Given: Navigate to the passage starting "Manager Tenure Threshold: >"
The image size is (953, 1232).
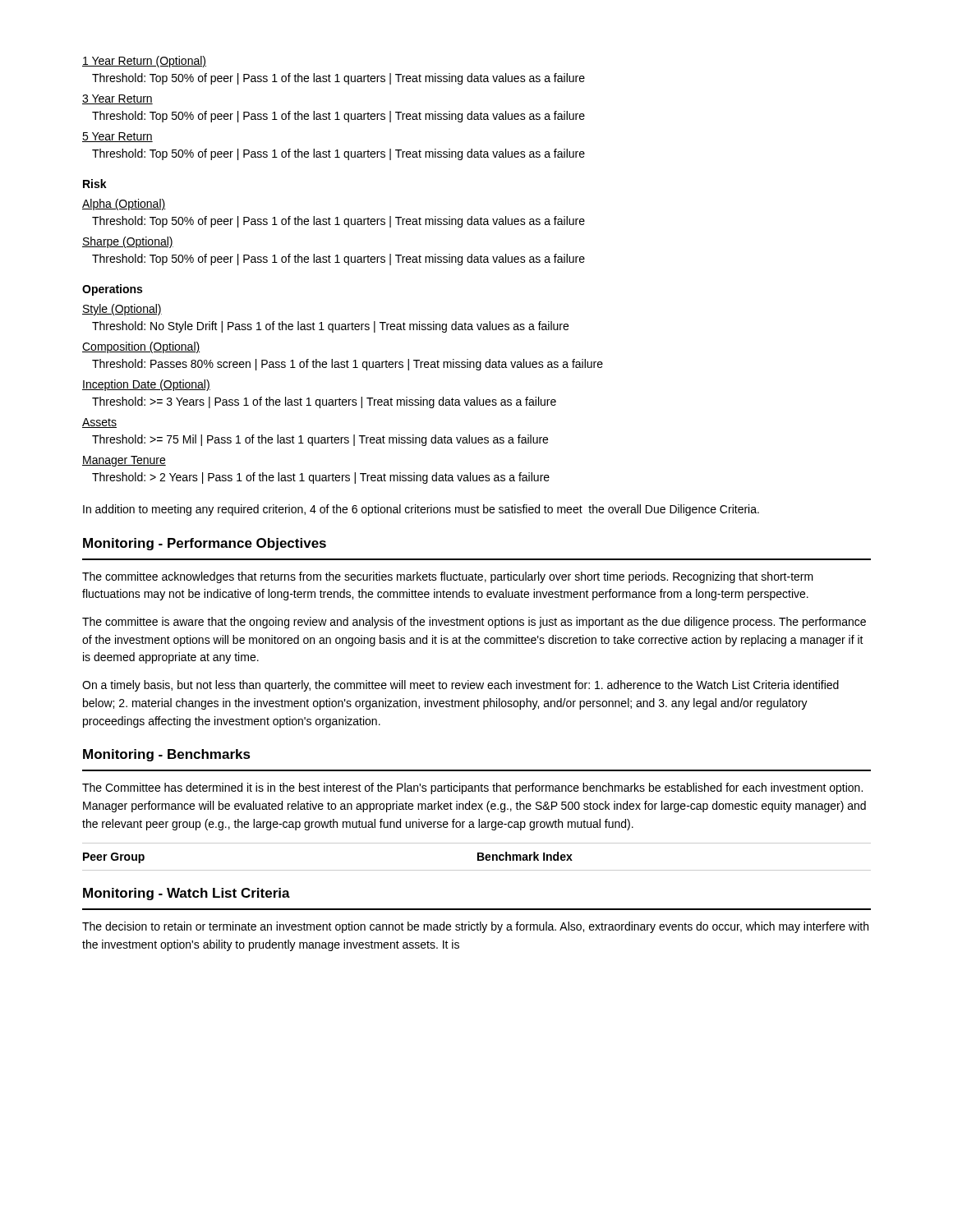Looking at the screenshot, I should [476, 469].
